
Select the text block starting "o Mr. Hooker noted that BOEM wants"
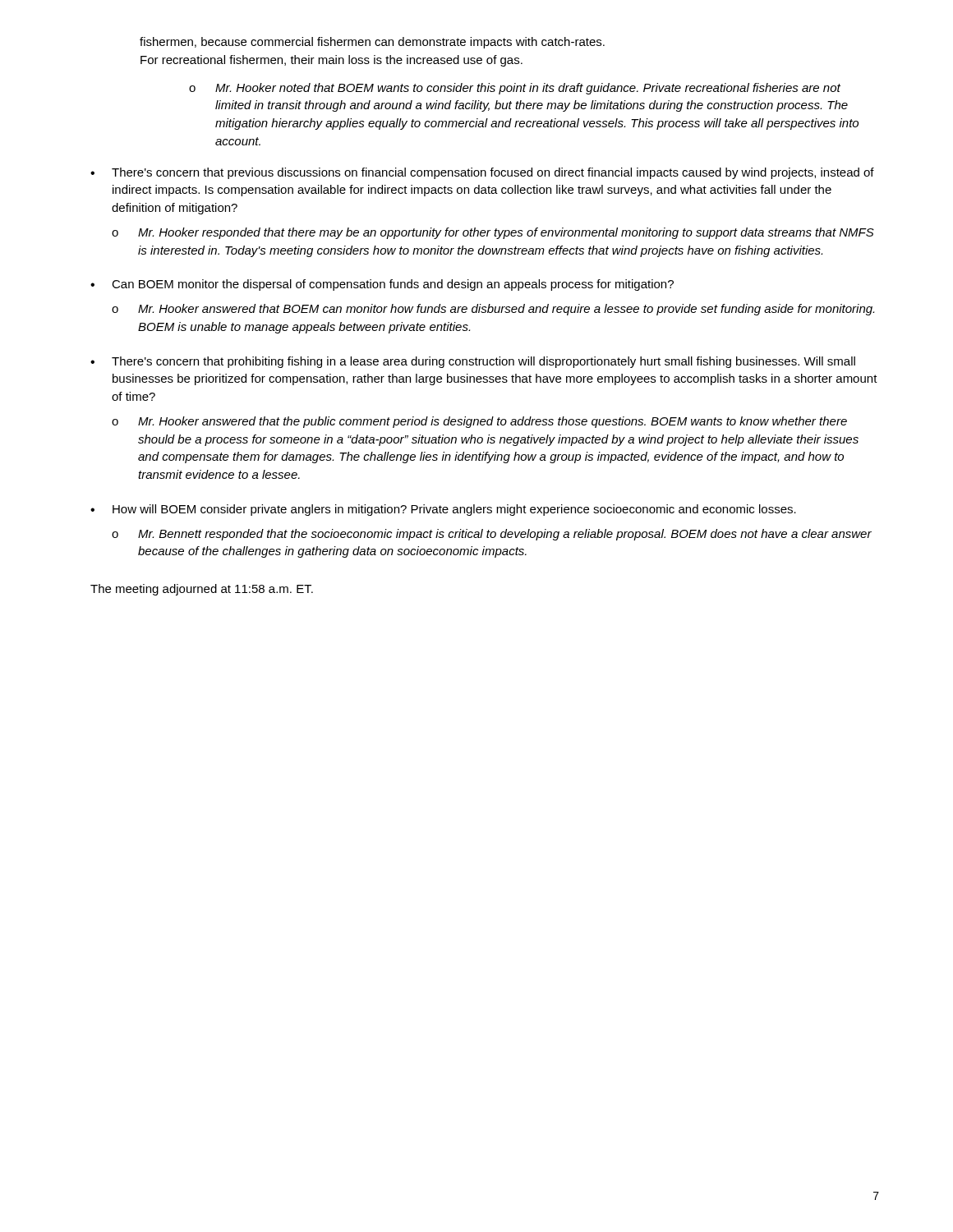tap(534, 114)
